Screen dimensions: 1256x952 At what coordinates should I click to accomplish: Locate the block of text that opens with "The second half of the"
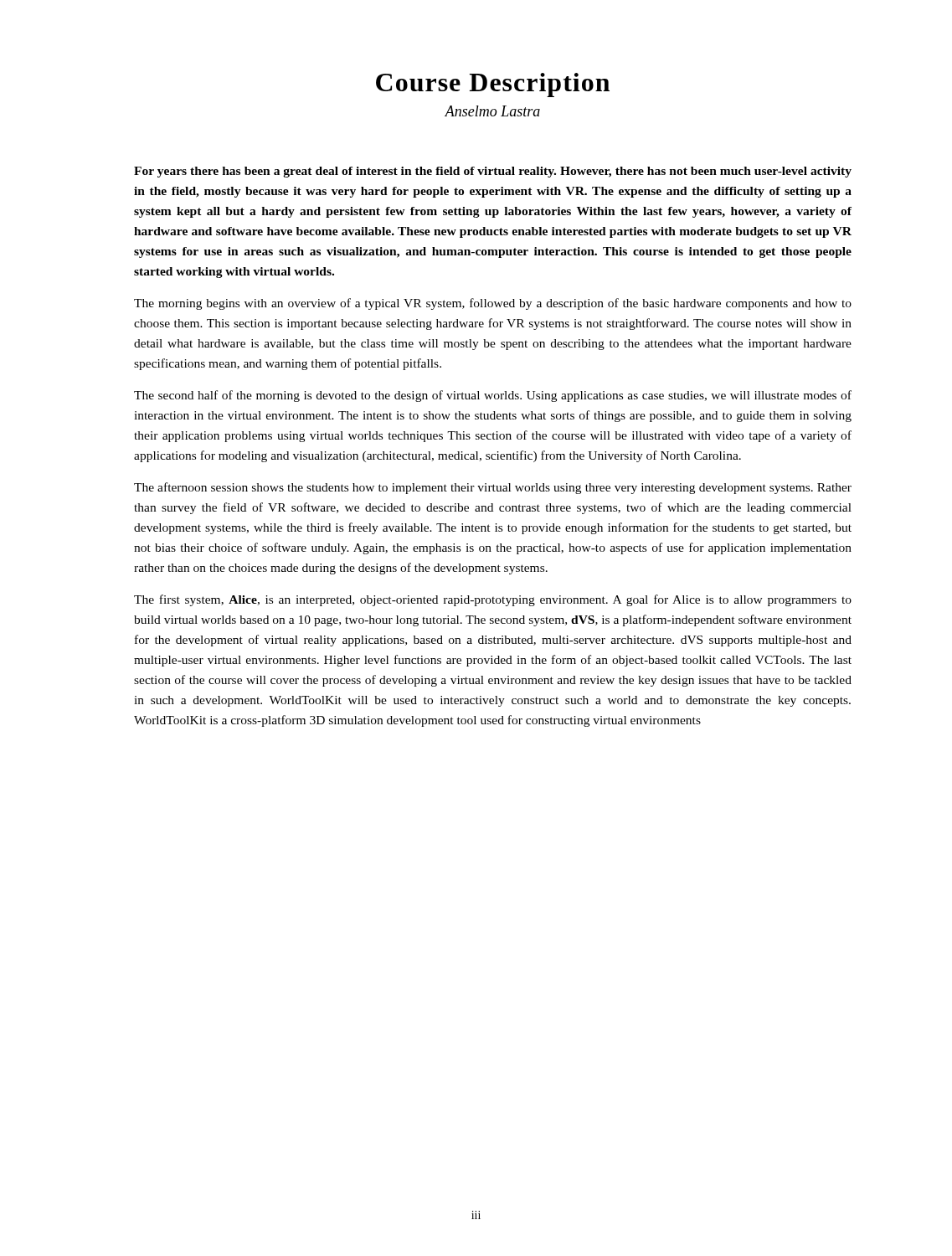(493, 425)
